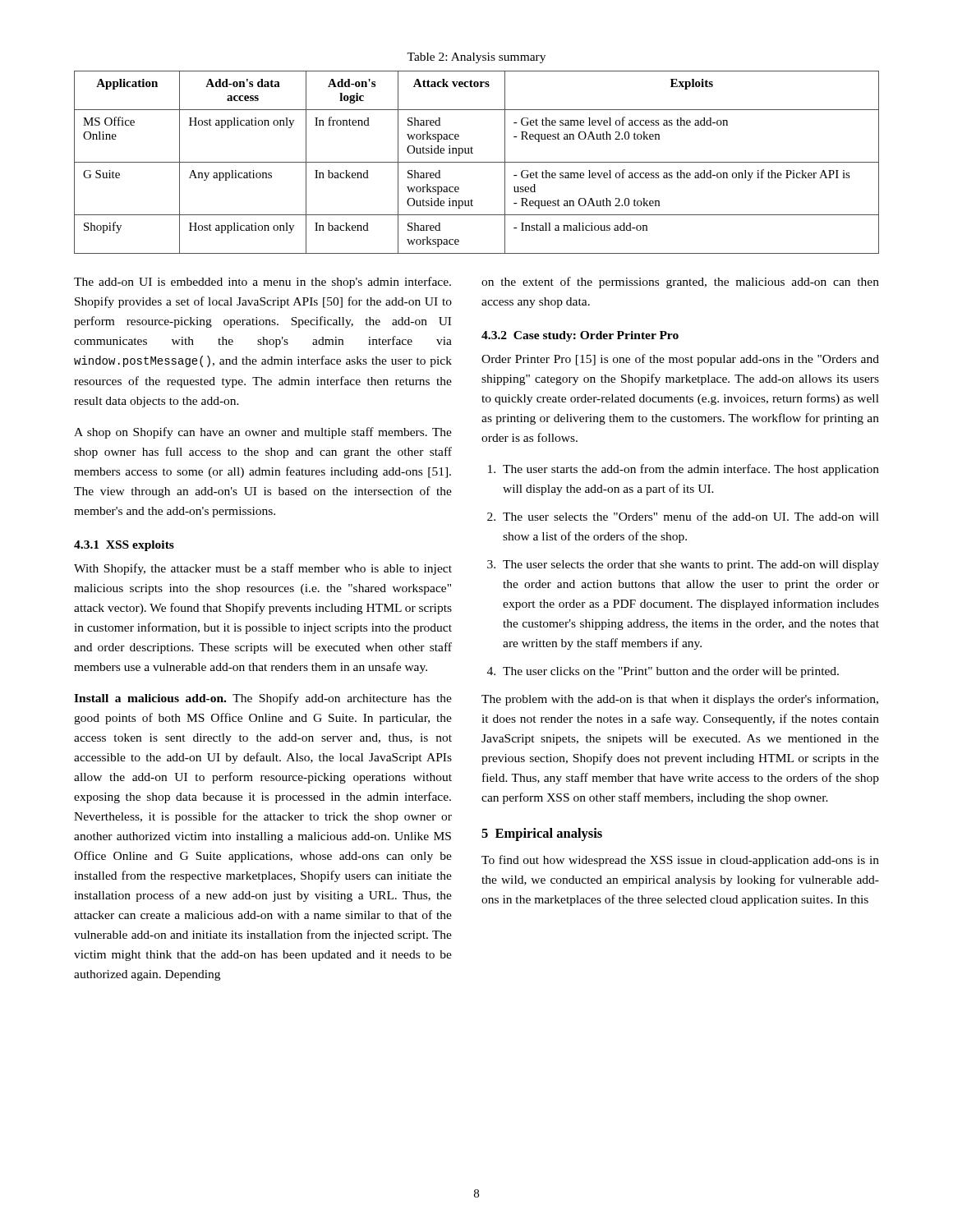Locate the text "4.3.1 XSS exploits"

[x=124, y=544]
